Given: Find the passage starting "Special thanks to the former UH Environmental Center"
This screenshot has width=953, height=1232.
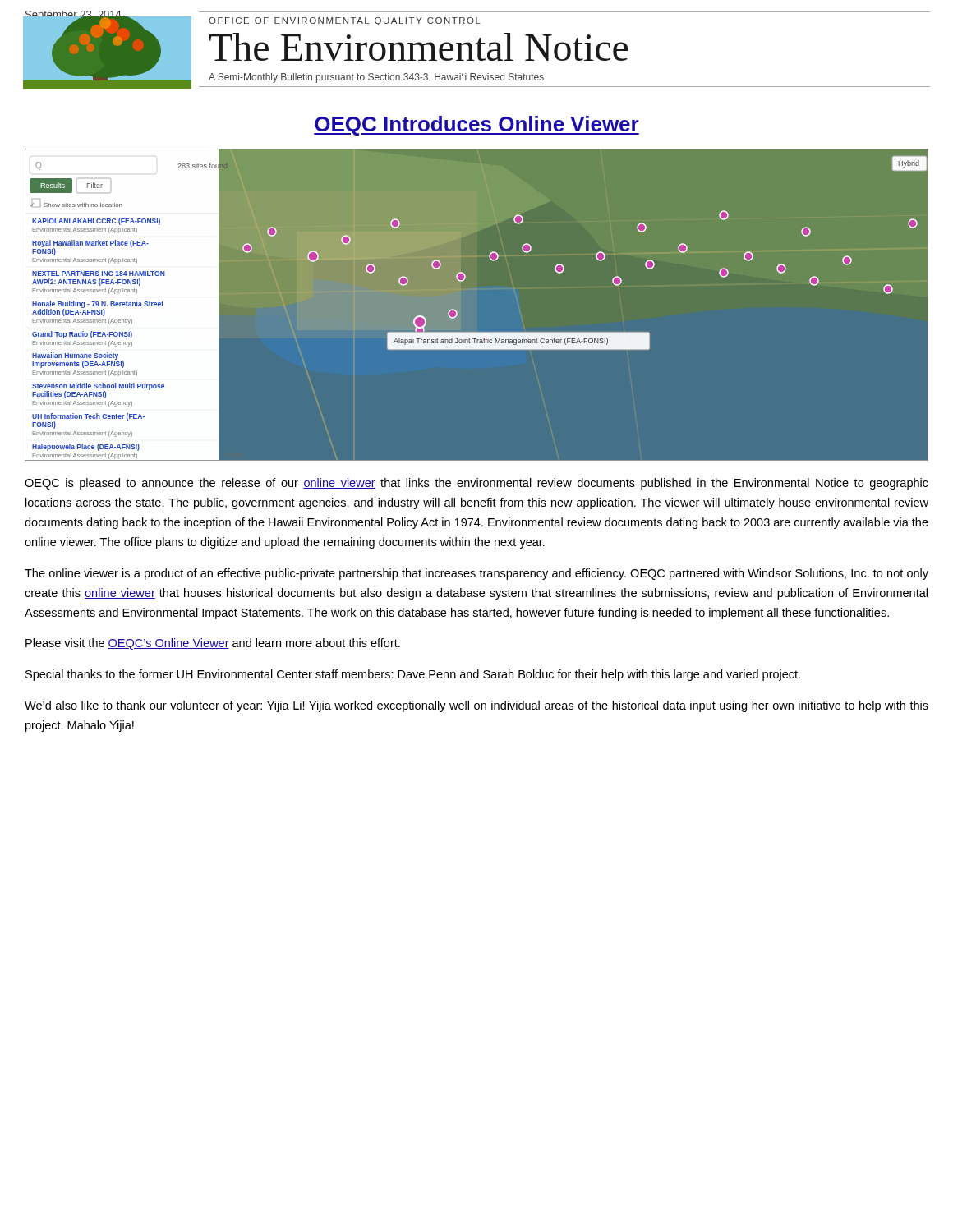Looking at the screenshot, I should coord(413,675).
